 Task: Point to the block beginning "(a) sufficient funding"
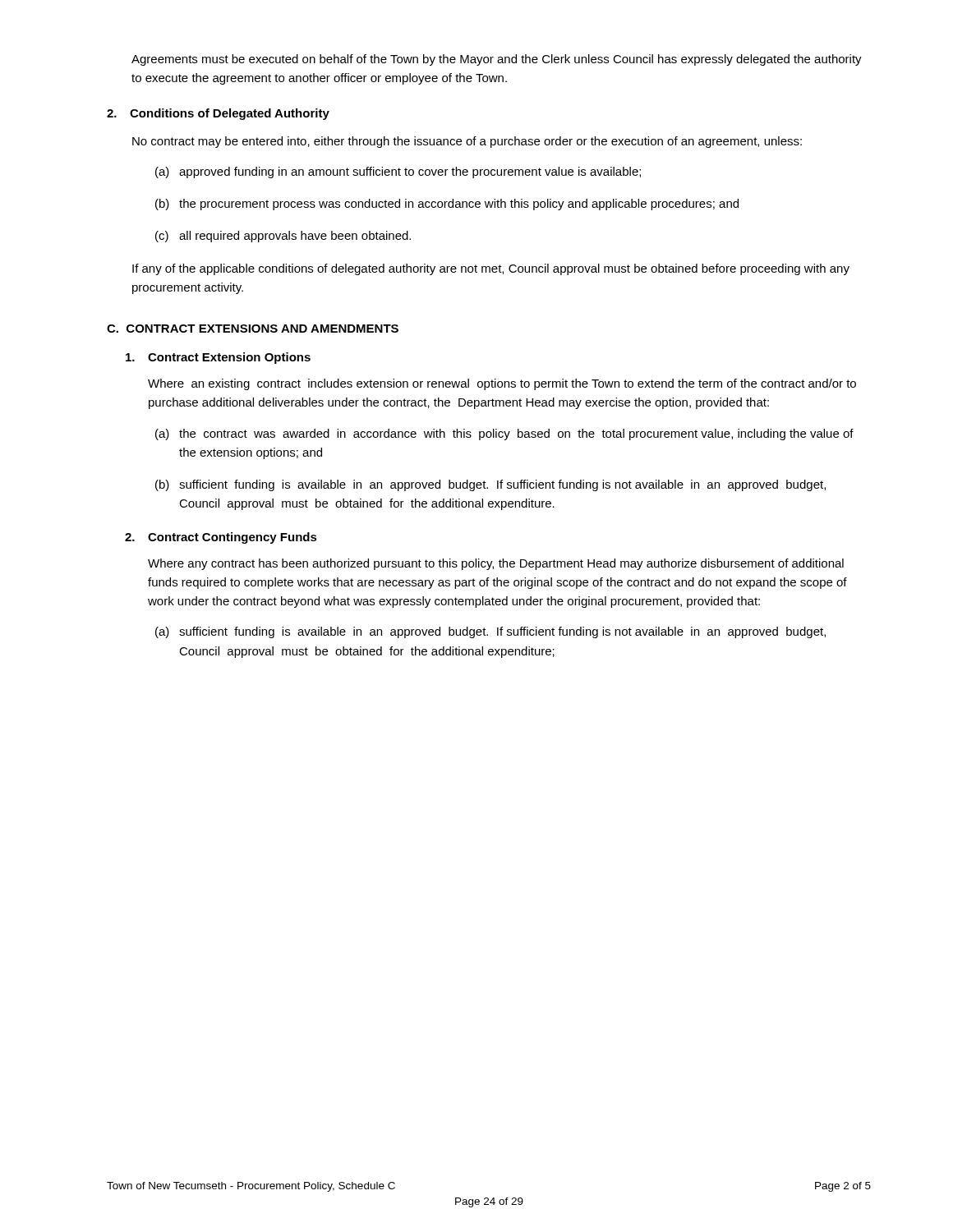point(513,641)
